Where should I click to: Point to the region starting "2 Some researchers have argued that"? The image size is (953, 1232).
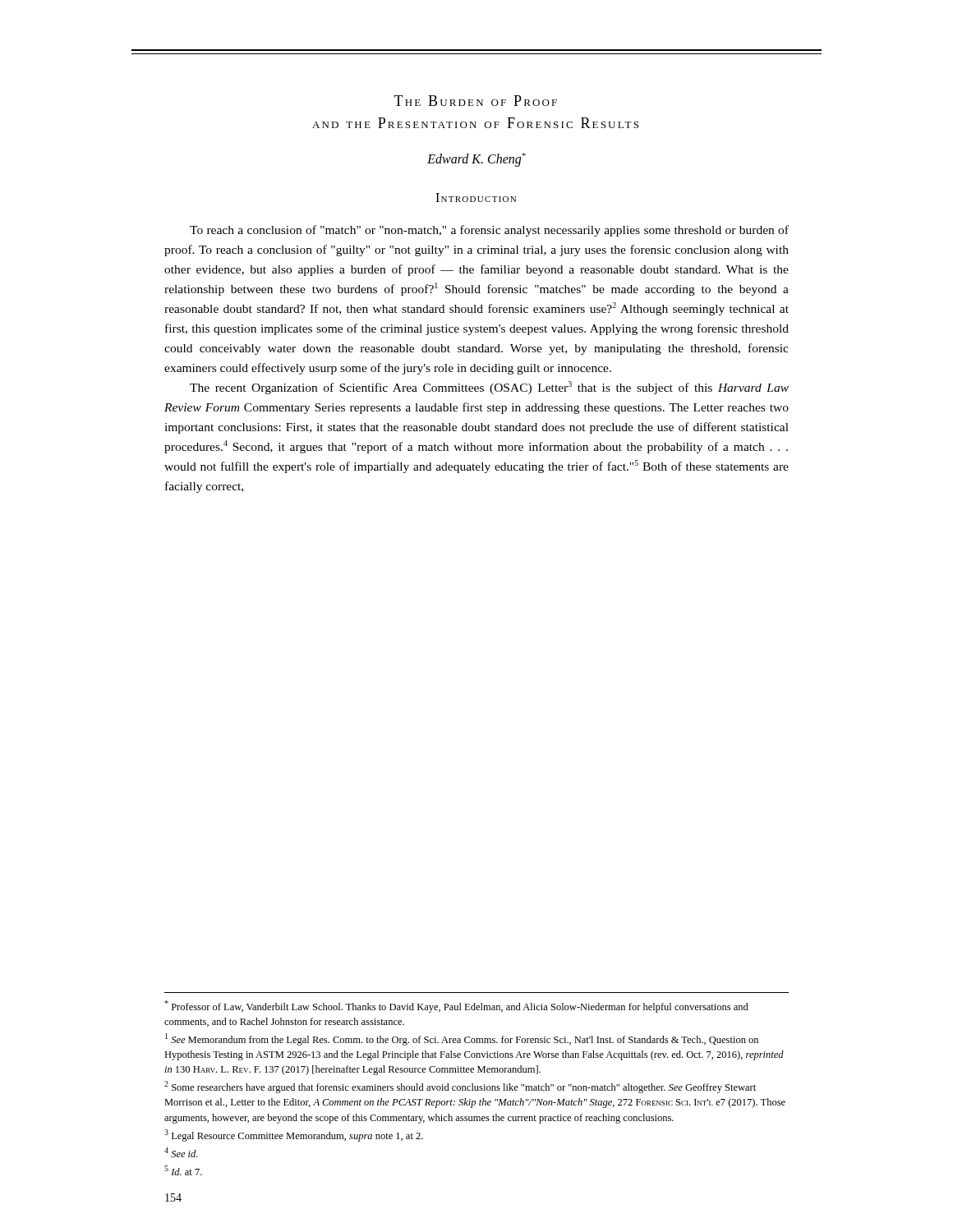pos(475,1102)
